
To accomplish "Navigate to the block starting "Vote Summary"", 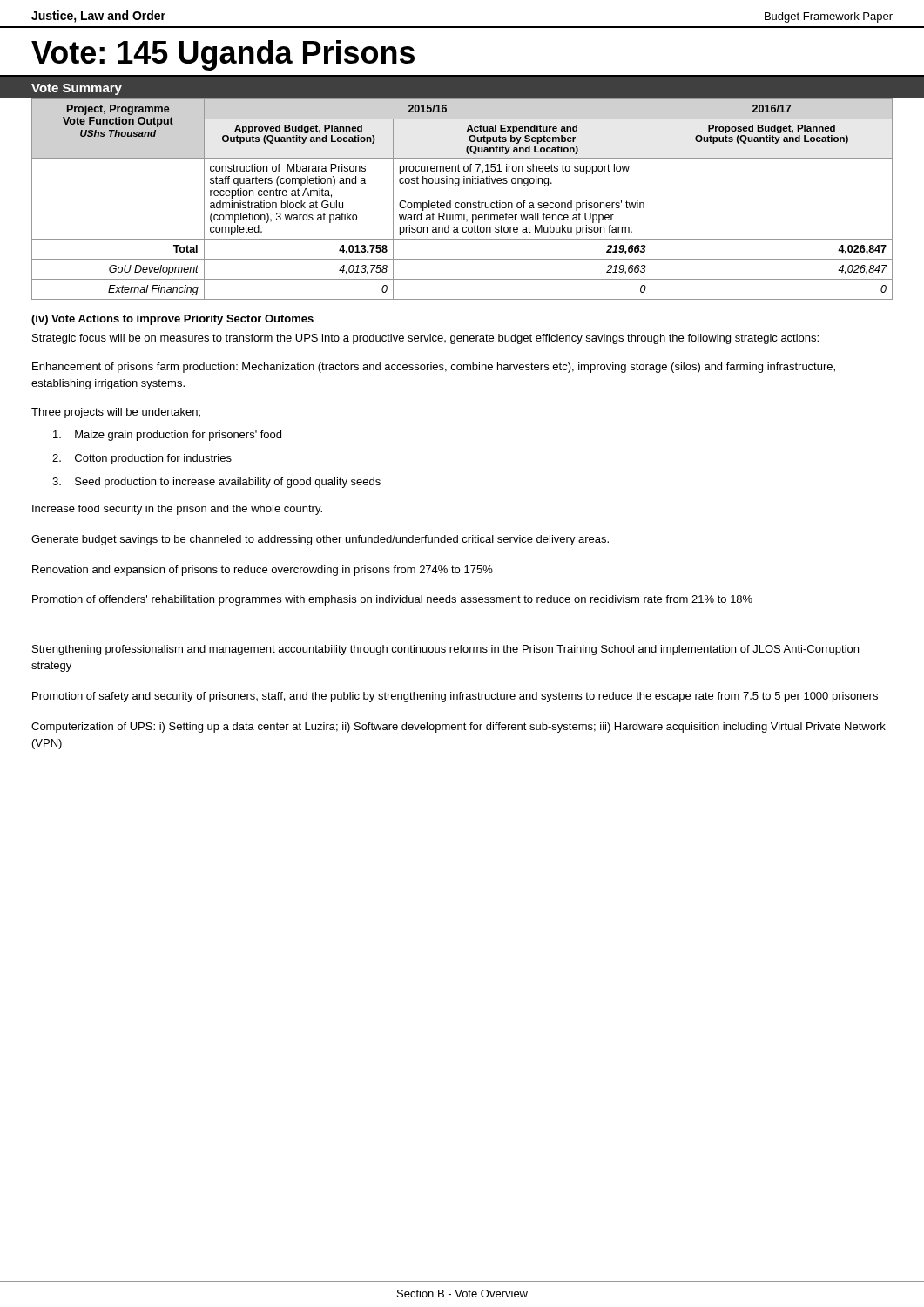I will [x=77, y=88].
